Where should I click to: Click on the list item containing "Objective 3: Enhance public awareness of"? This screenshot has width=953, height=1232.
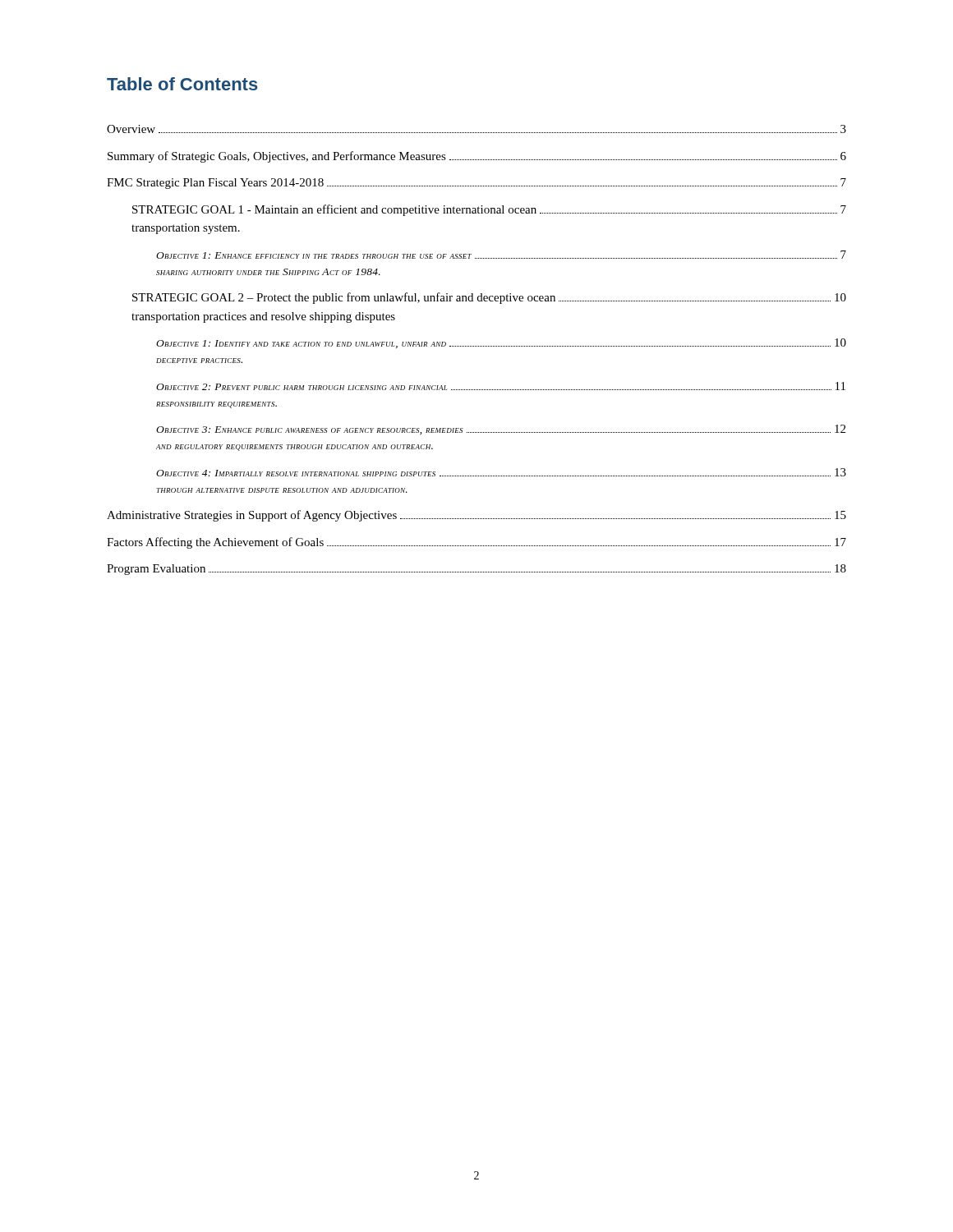pos(501,437)
